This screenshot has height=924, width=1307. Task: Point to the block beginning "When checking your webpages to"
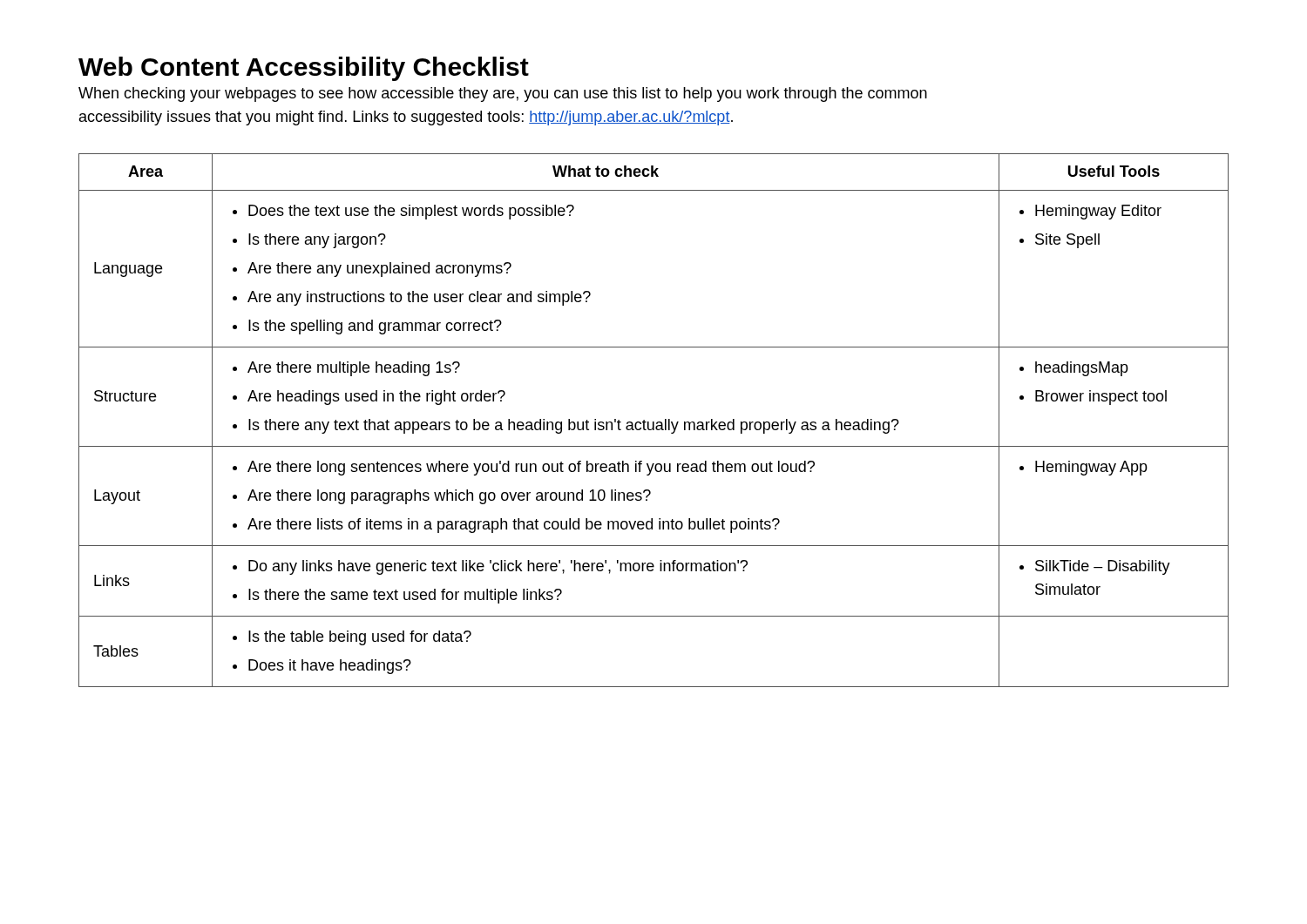pyautogui.click(x=503, y=105)
